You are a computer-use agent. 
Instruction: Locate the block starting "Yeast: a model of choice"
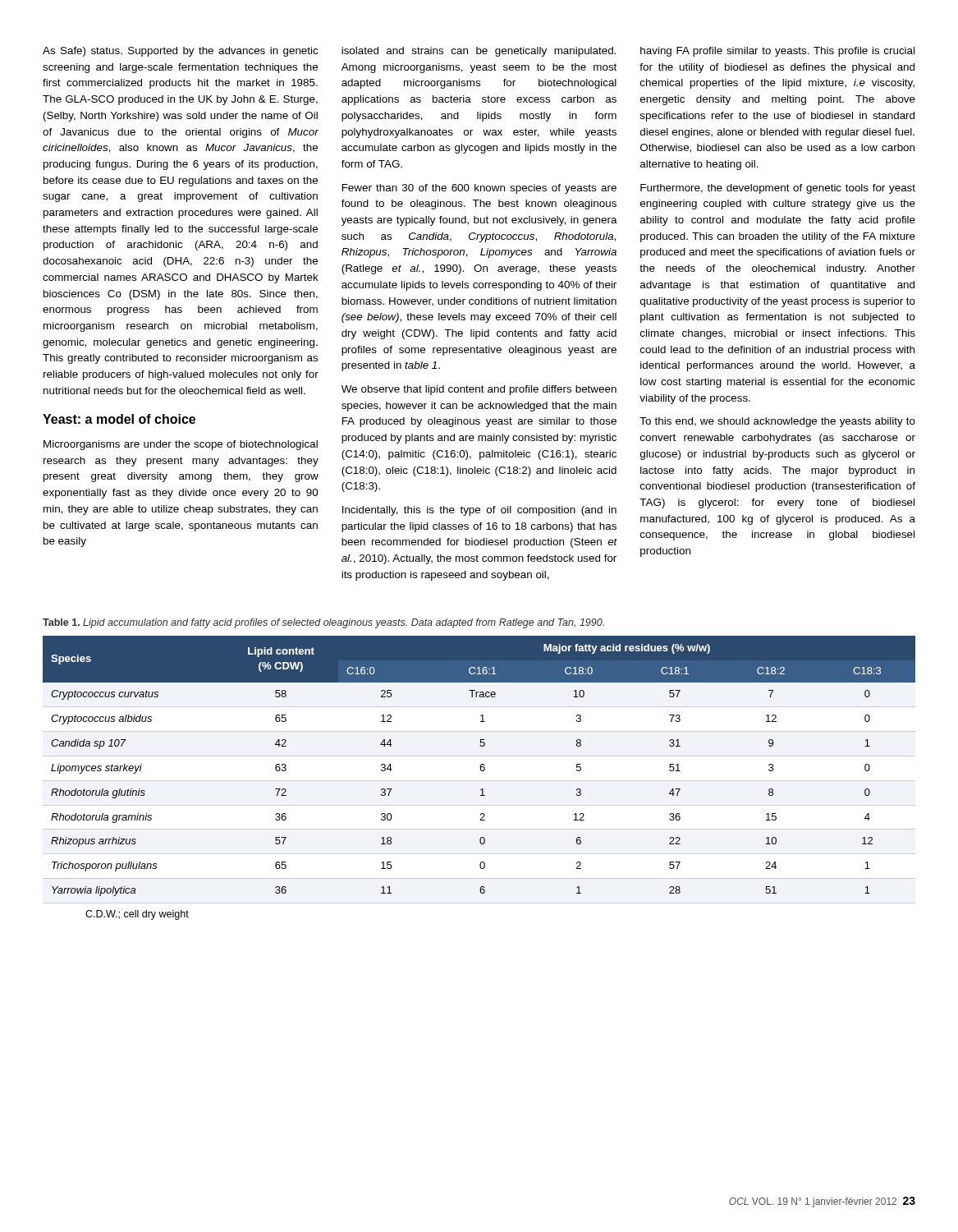click(180, 420)
